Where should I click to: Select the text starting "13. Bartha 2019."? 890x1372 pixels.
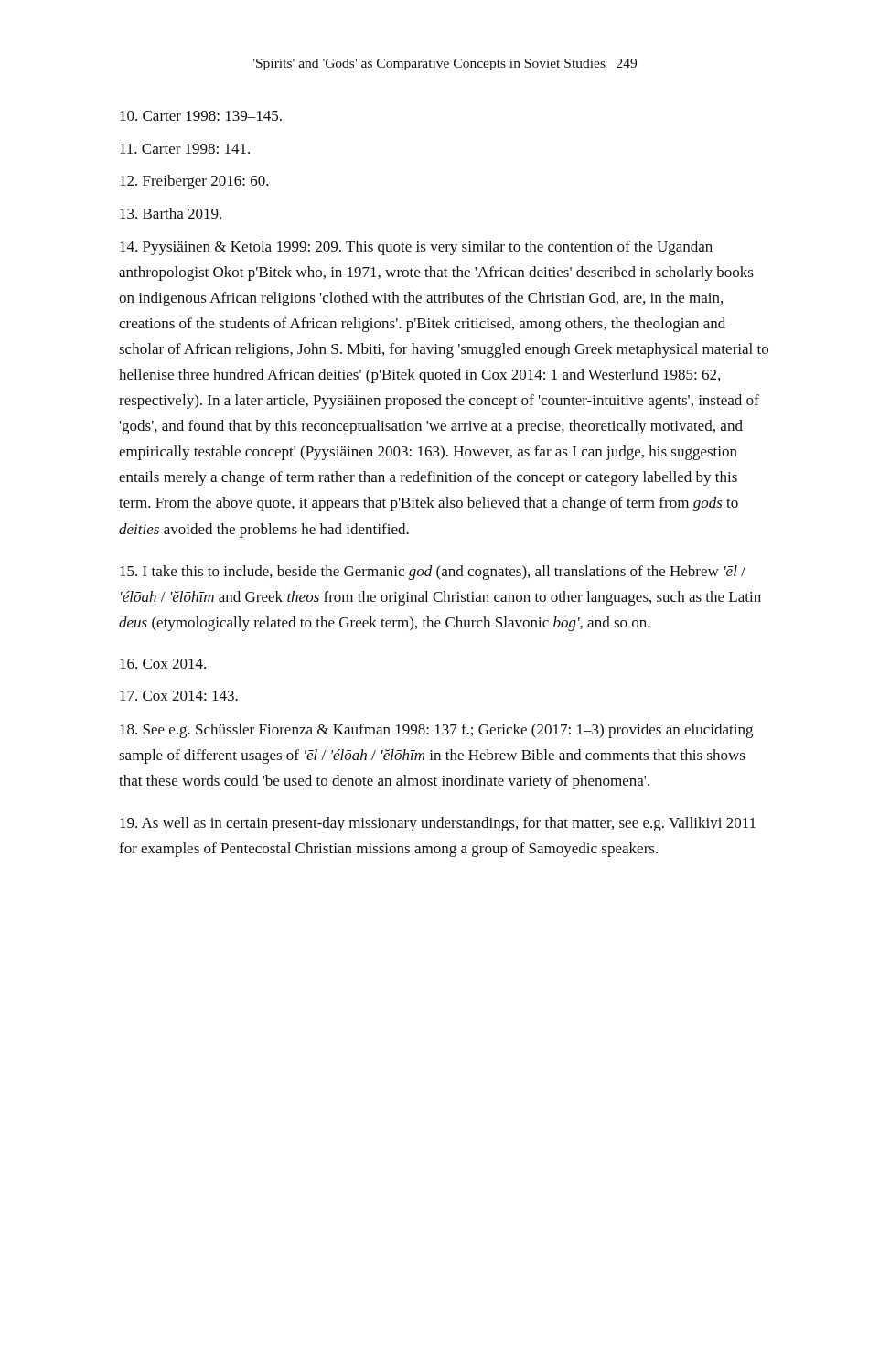click(171, 213)
